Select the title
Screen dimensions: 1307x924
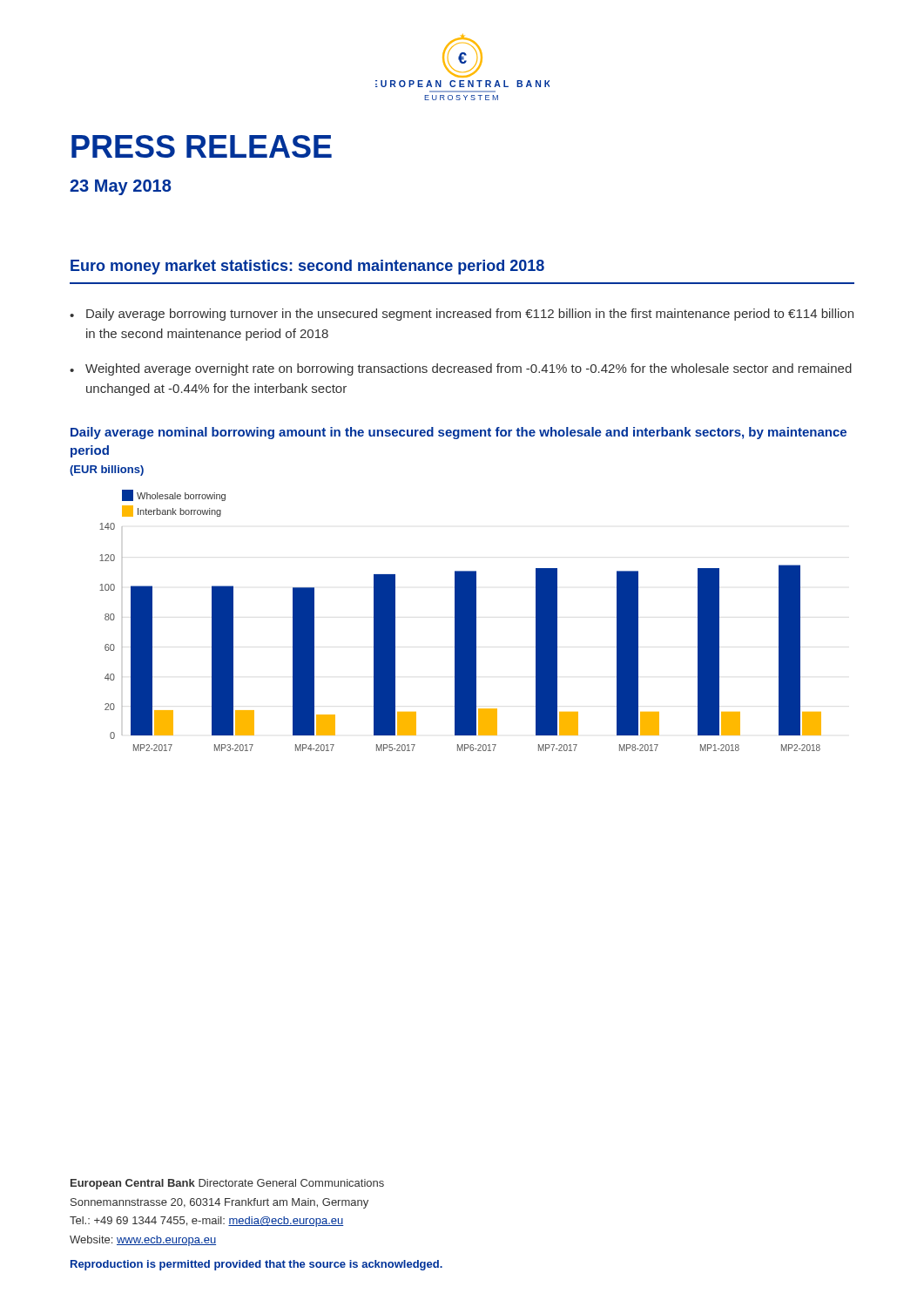click(201, 147)
